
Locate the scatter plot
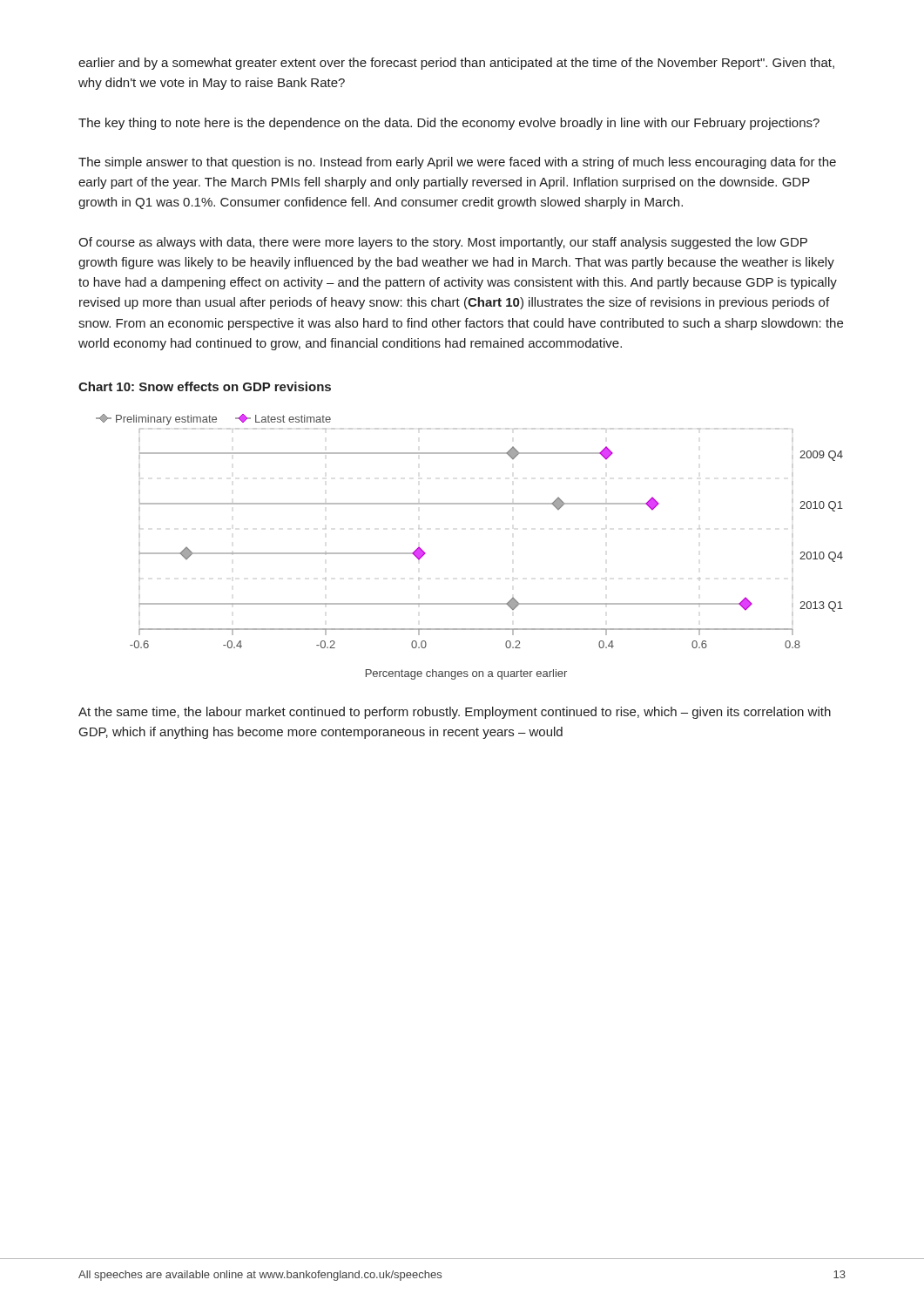pyautogui.click(x=462, y=548)
